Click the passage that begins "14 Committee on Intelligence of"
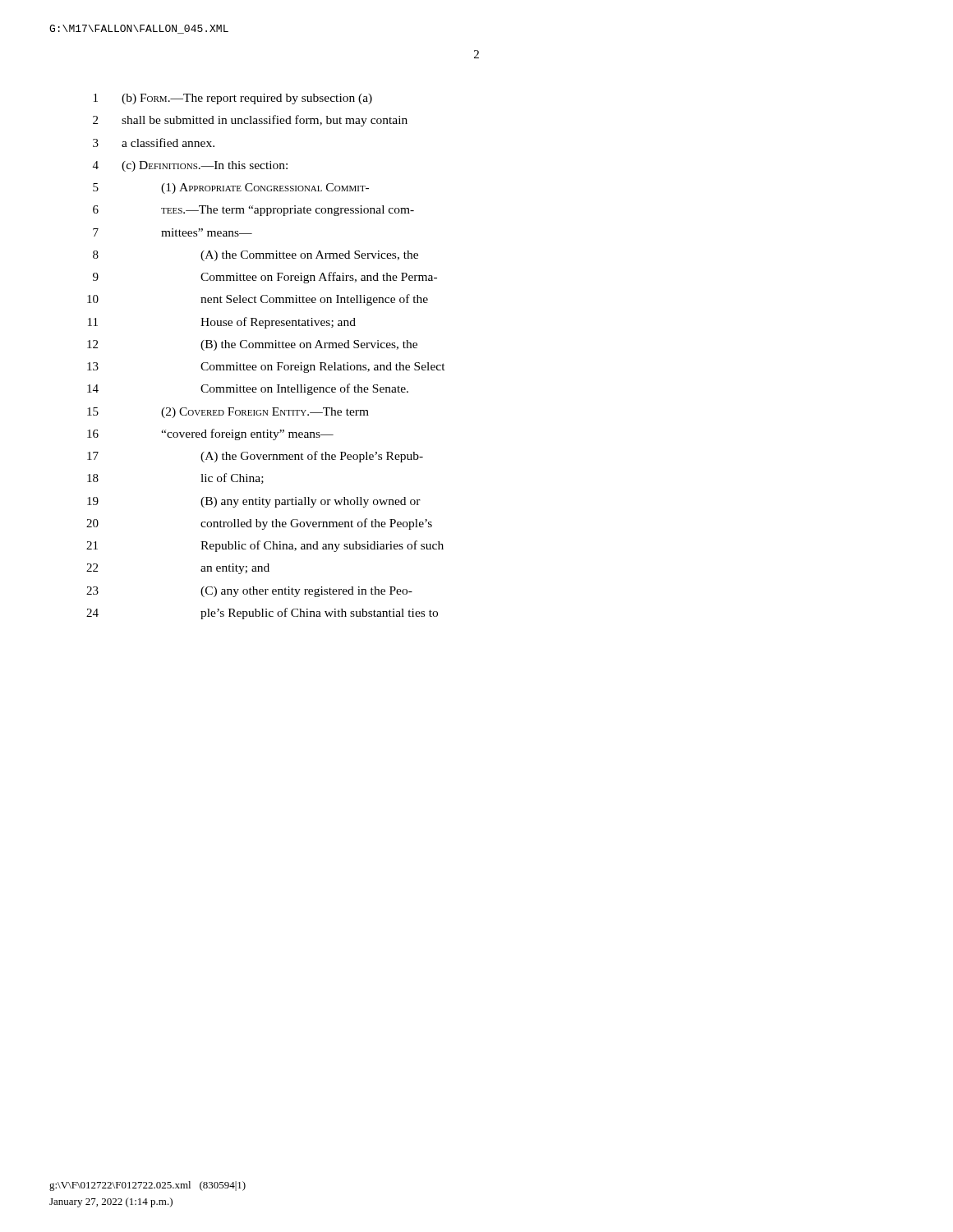Image resolution: width=953 pixels, height=1232 pixels. click(x=248, y=389)
